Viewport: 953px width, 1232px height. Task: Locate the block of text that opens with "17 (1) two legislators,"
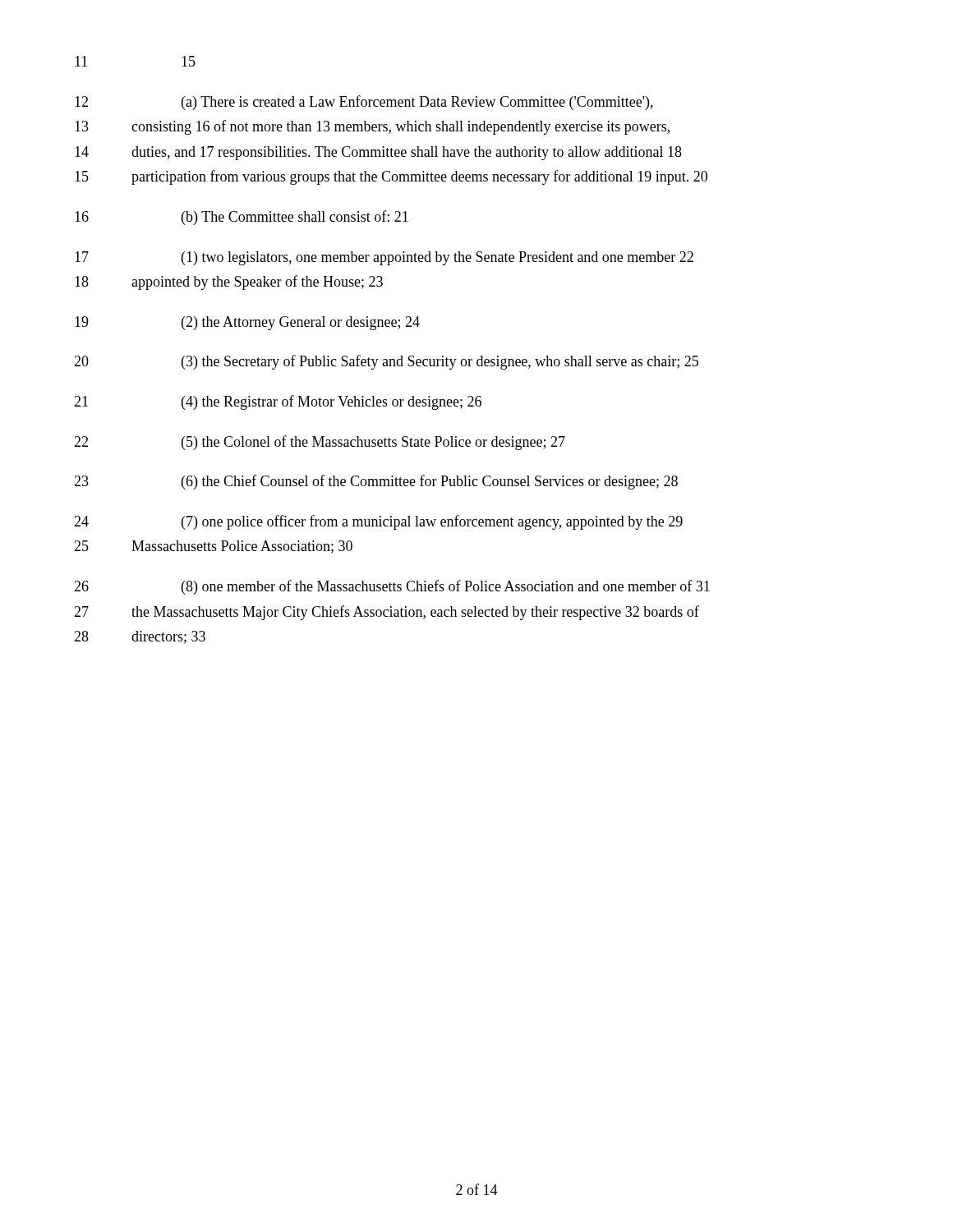[x=476, y=257]
